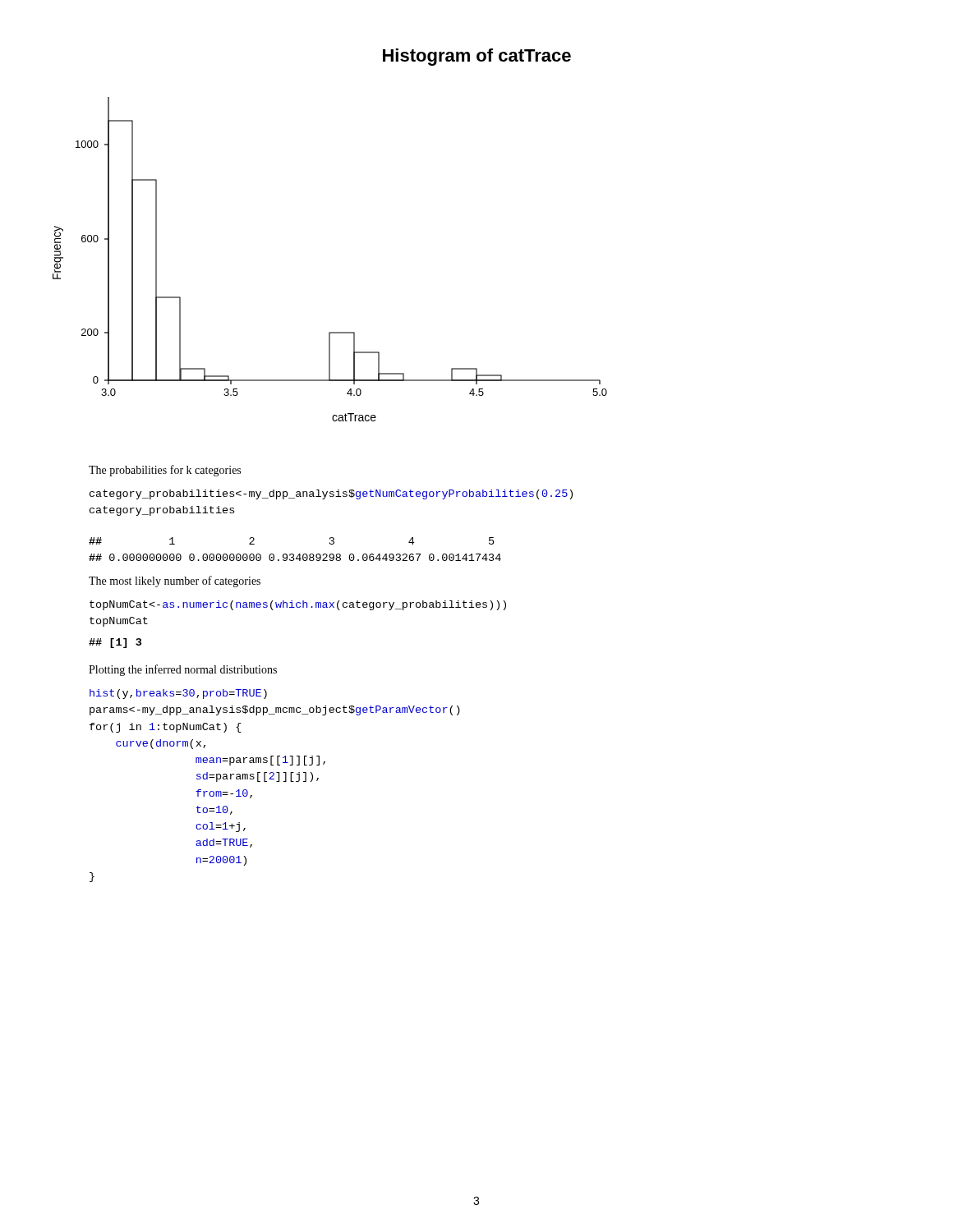Where does it say "The most likely number of categories"?

175,582
